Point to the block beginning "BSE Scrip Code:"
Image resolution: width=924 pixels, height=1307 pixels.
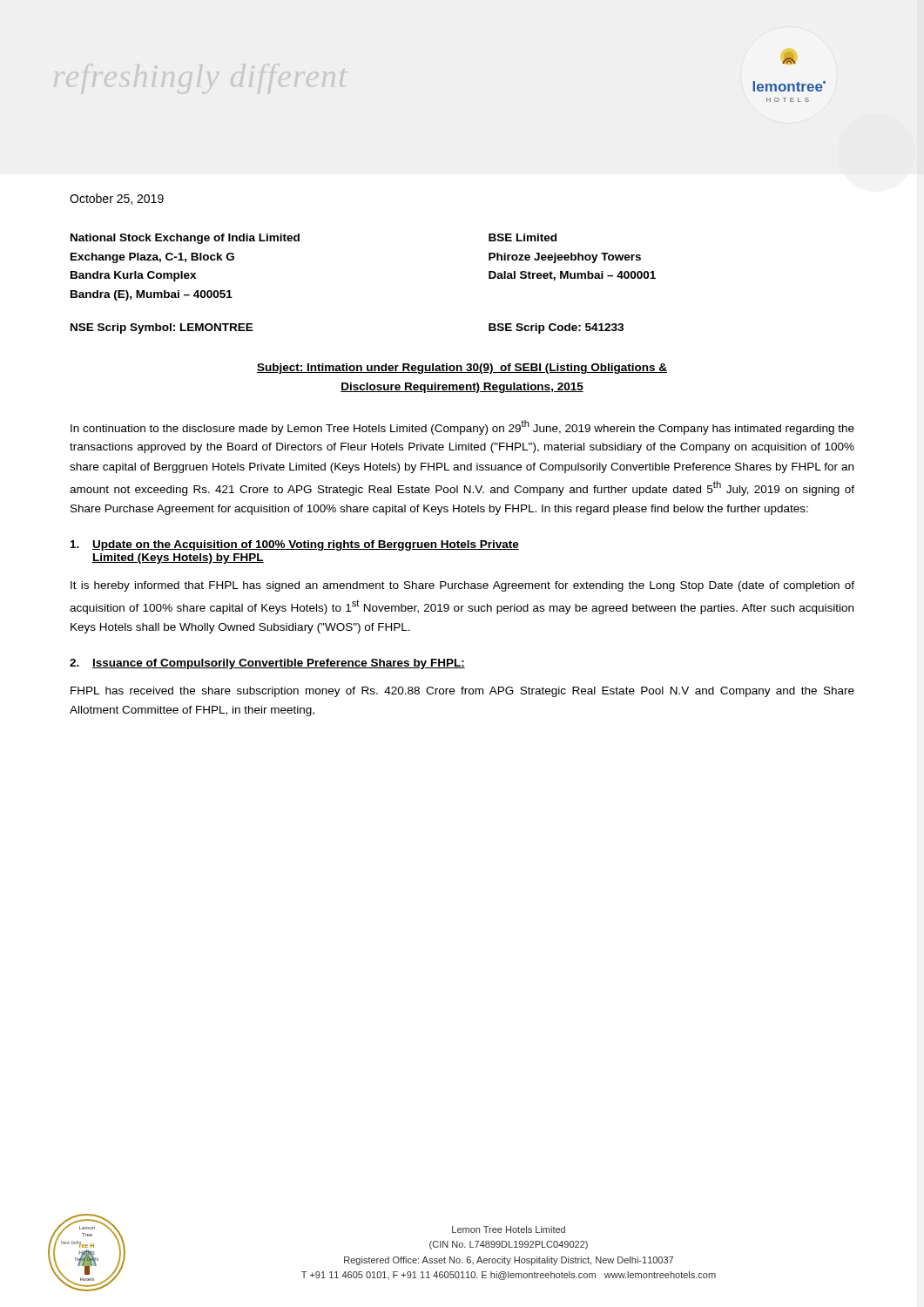click(x=556, y=328)
